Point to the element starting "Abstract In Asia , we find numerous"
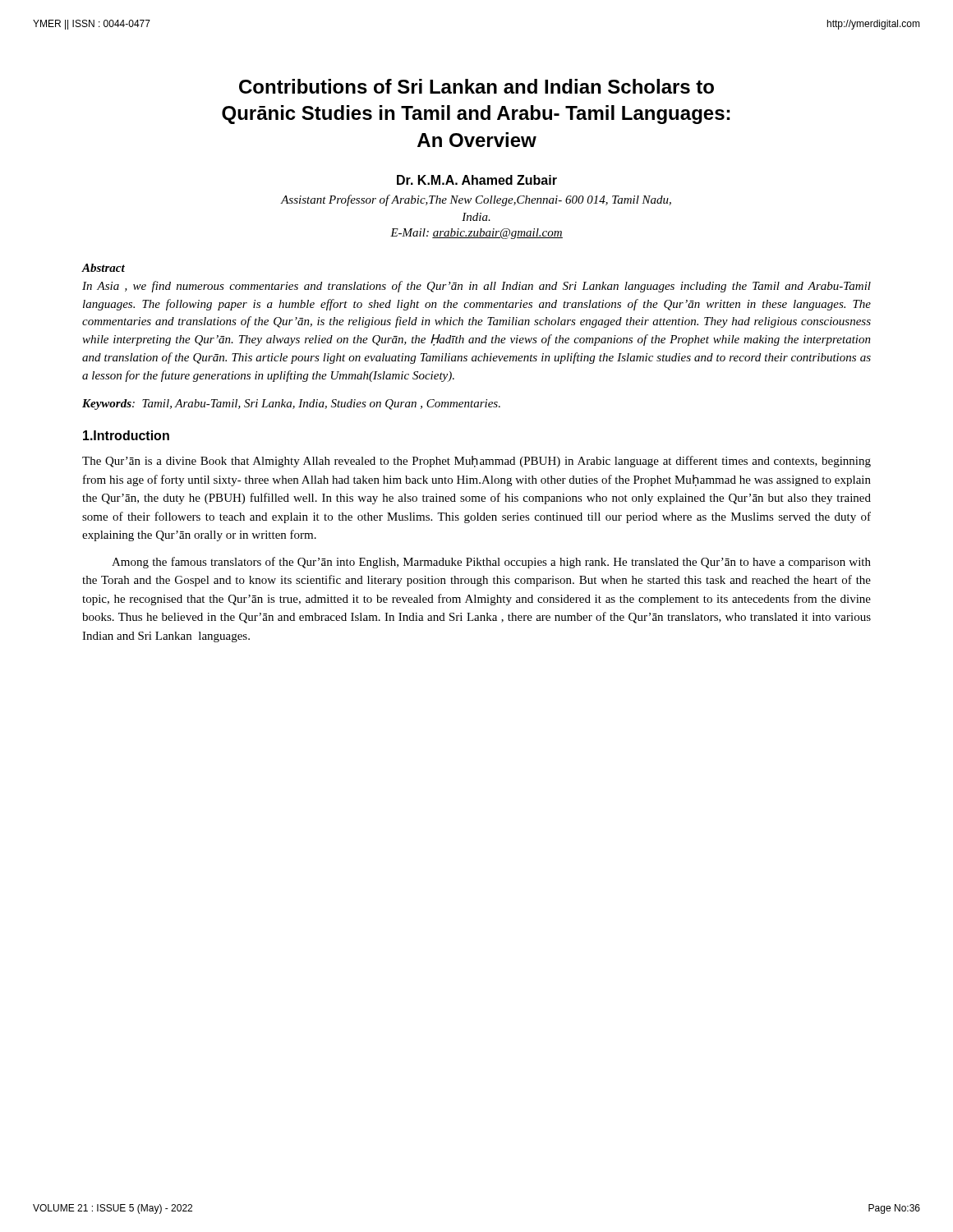Viewport: 953px width, 1232px height. (x=476, y=335)
